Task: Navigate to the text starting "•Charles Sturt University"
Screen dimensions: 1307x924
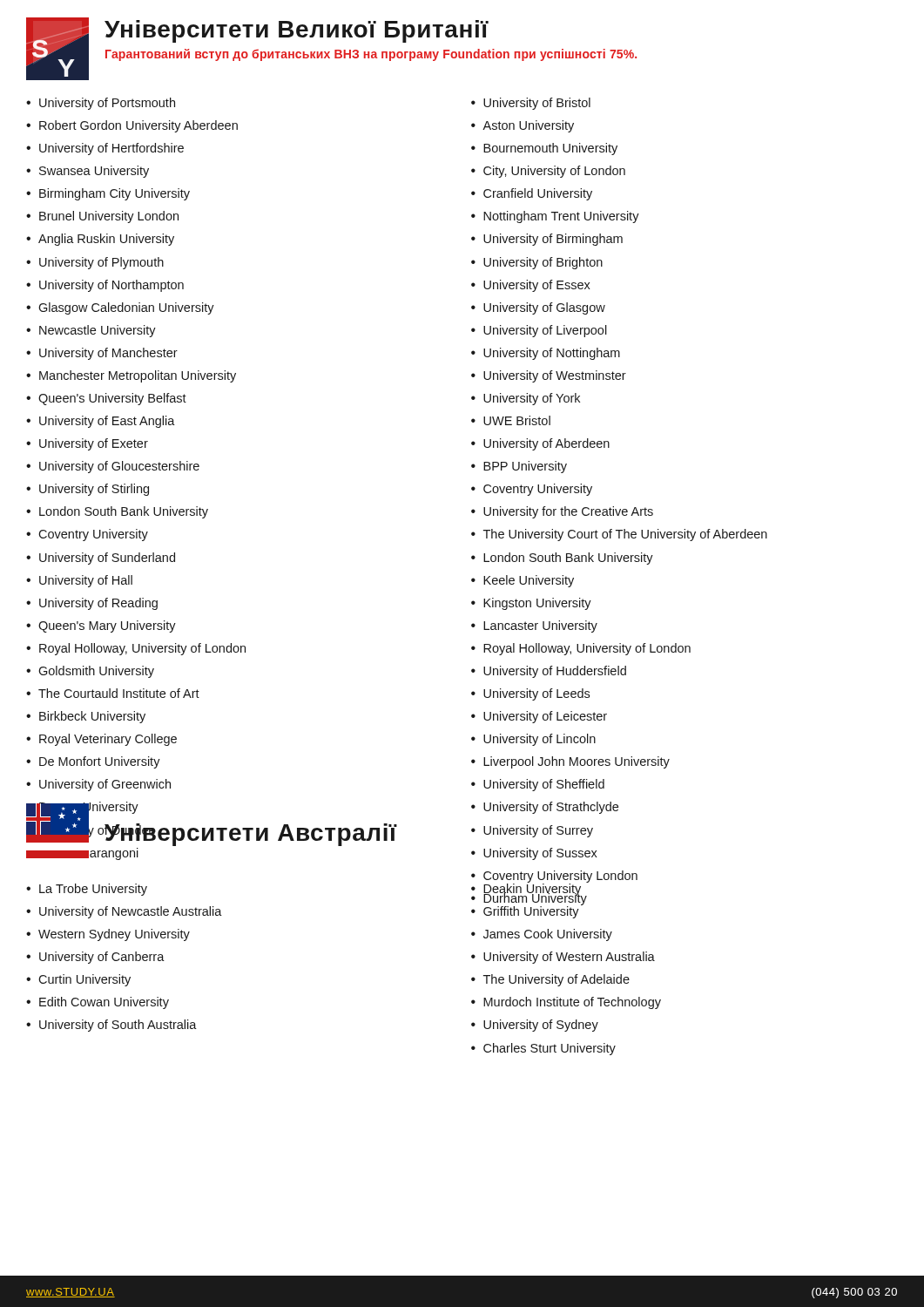Action: click(x=543, y=1049)
